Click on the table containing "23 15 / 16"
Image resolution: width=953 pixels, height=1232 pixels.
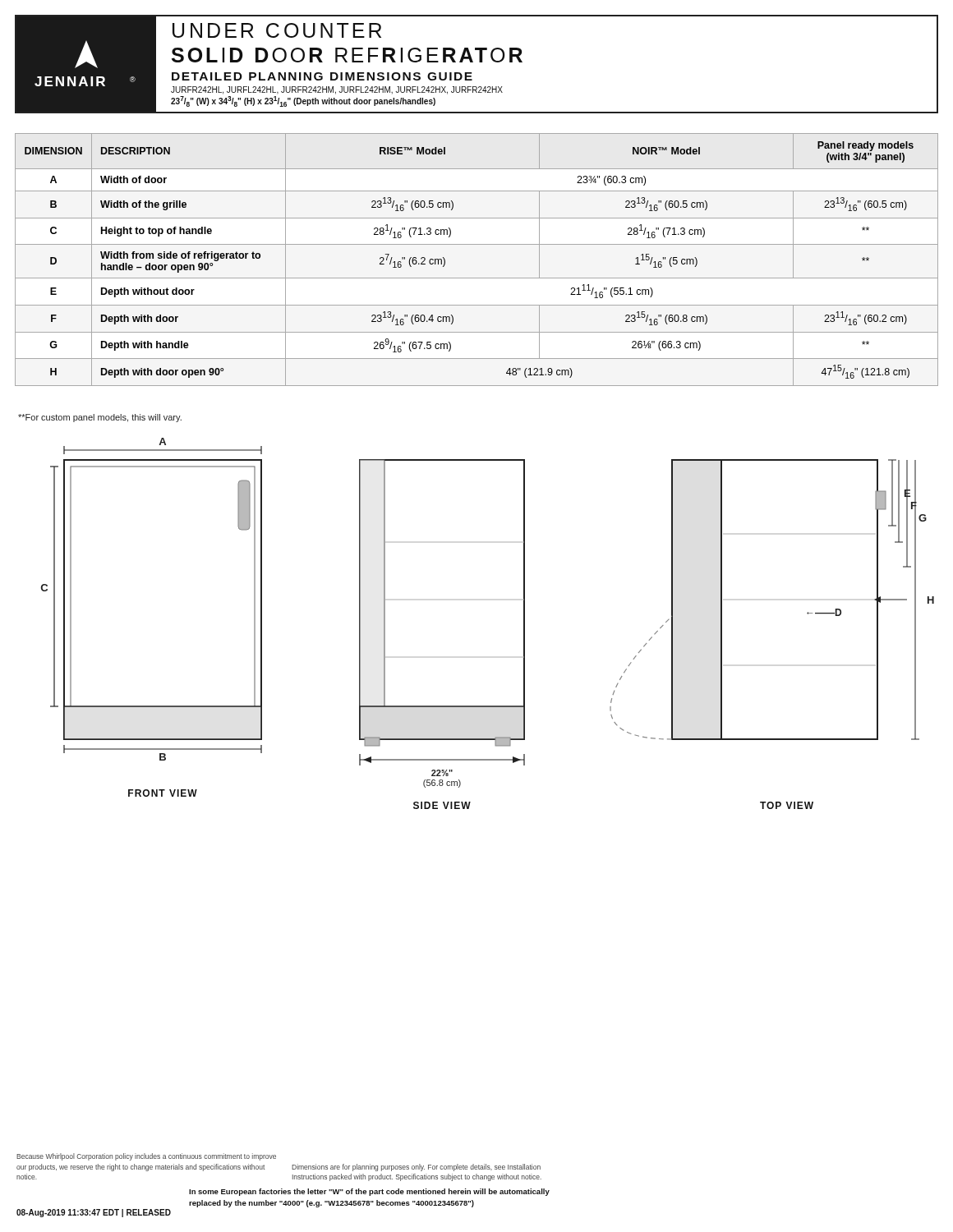476,260
